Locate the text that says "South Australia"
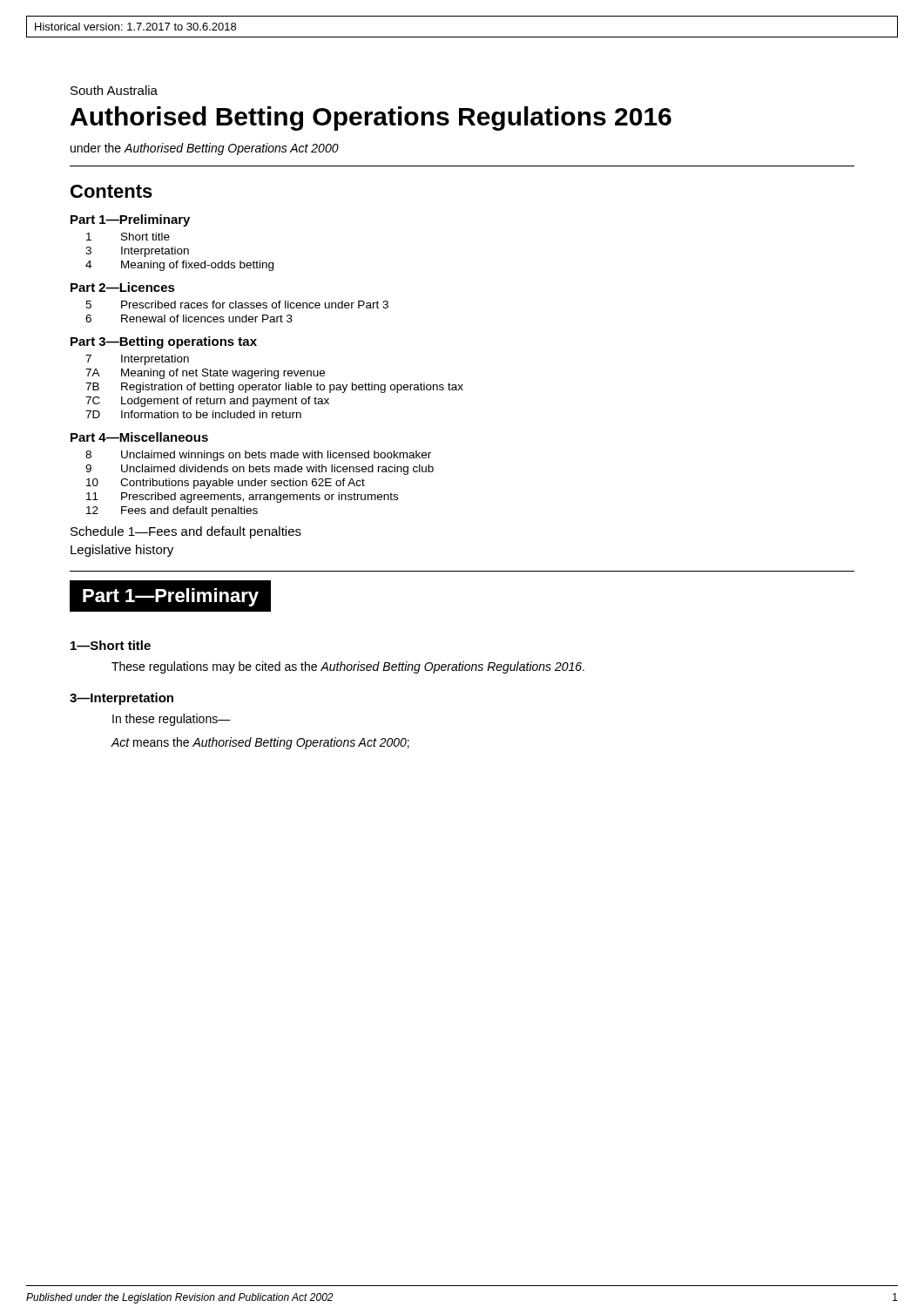924x1307 pixels. tap(114, 90)
